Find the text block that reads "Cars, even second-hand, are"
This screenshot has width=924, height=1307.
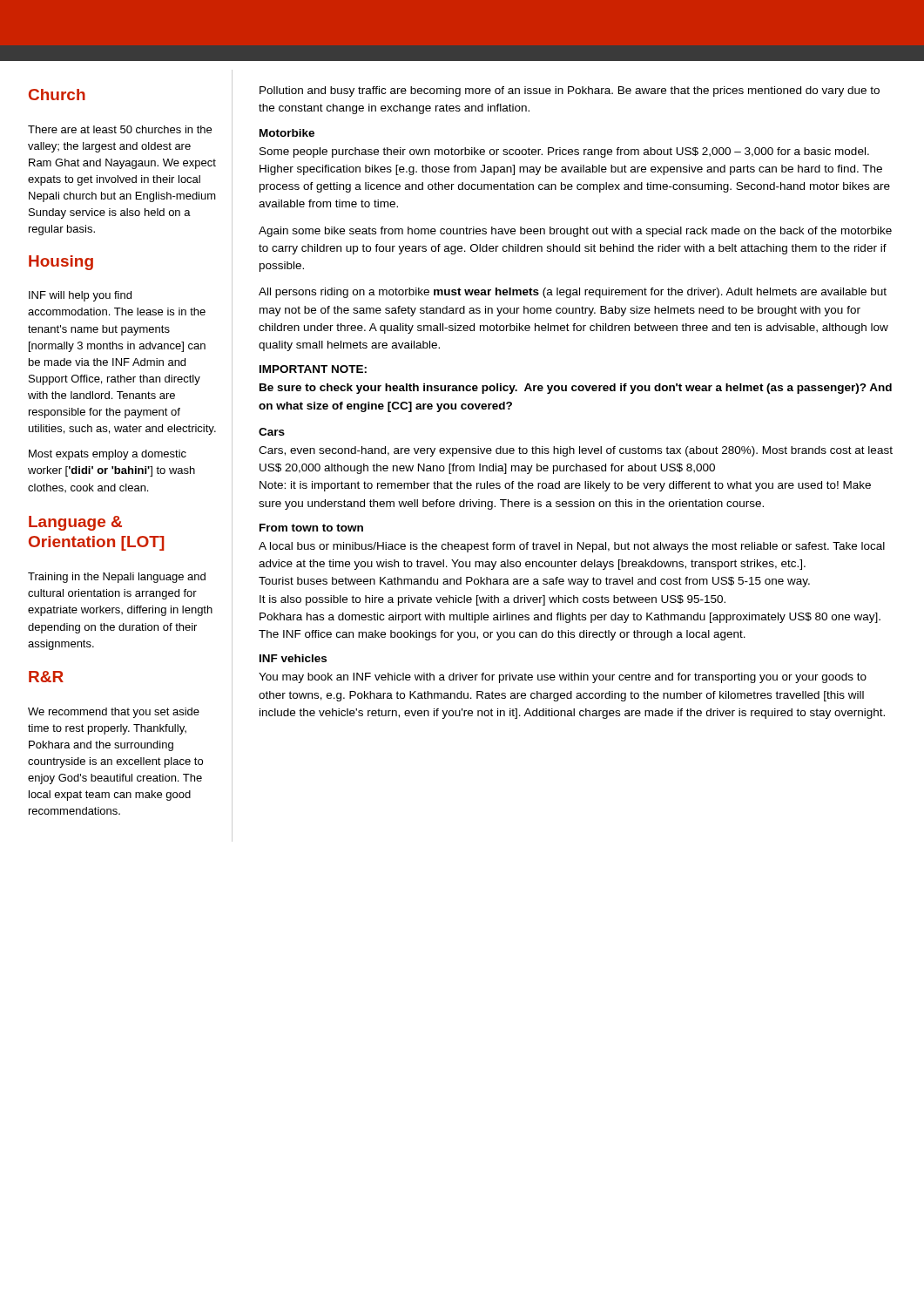click(x=577, y=477)
